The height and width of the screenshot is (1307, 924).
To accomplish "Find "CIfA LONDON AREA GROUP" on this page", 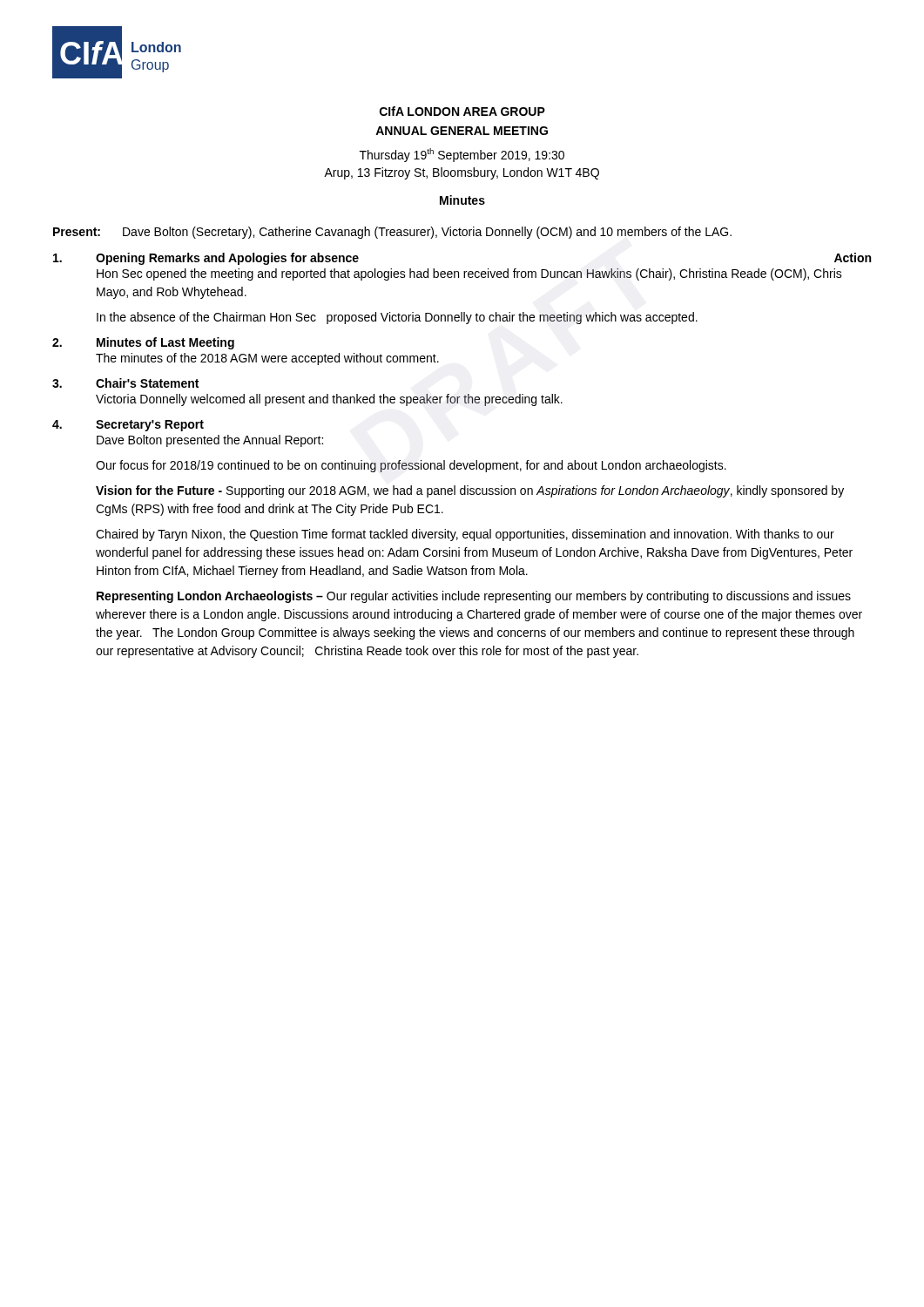I will (x=462, y=112).
